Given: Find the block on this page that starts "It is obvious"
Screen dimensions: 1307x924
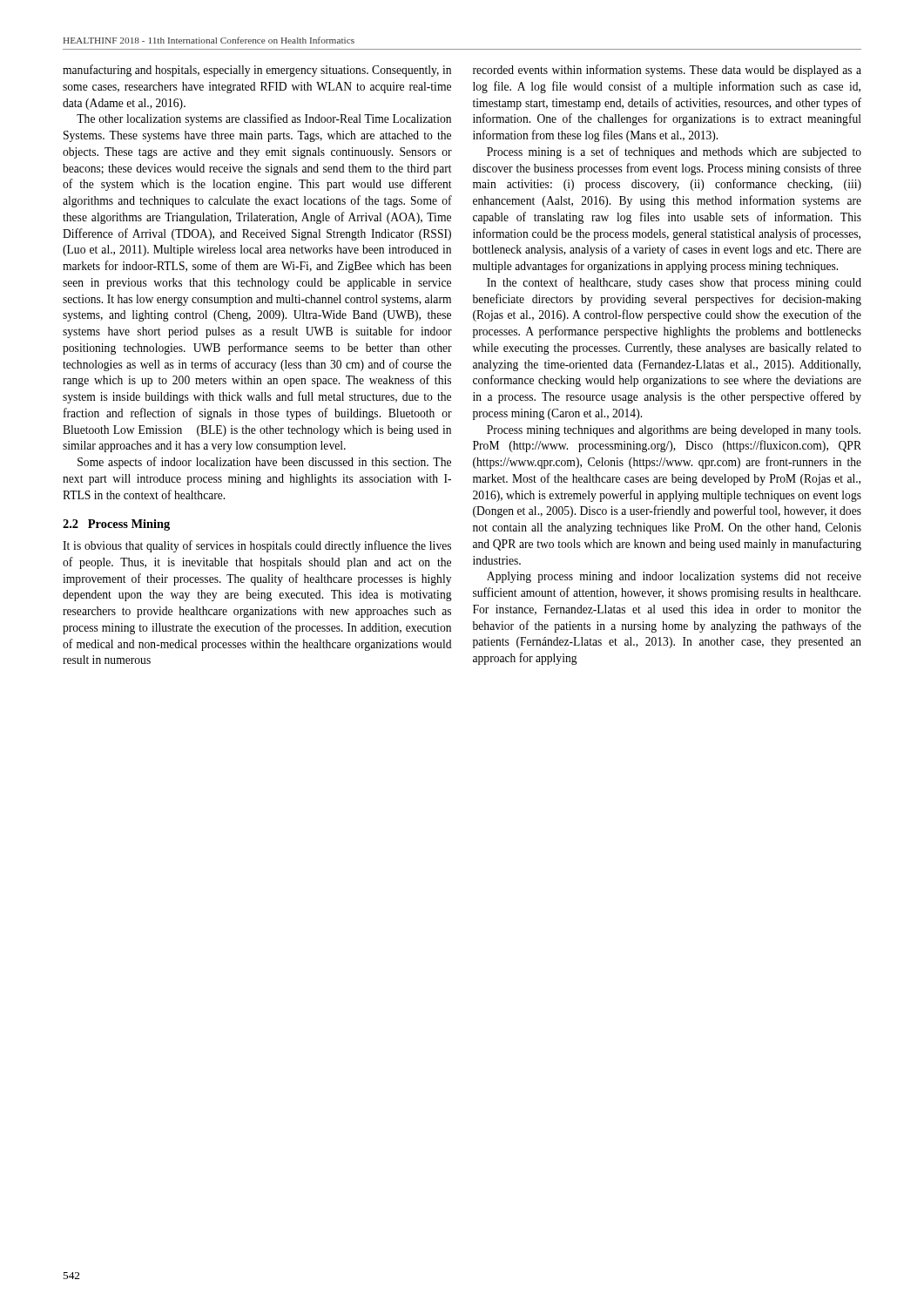Looking at the screenshot, I should tap(257, 604).
